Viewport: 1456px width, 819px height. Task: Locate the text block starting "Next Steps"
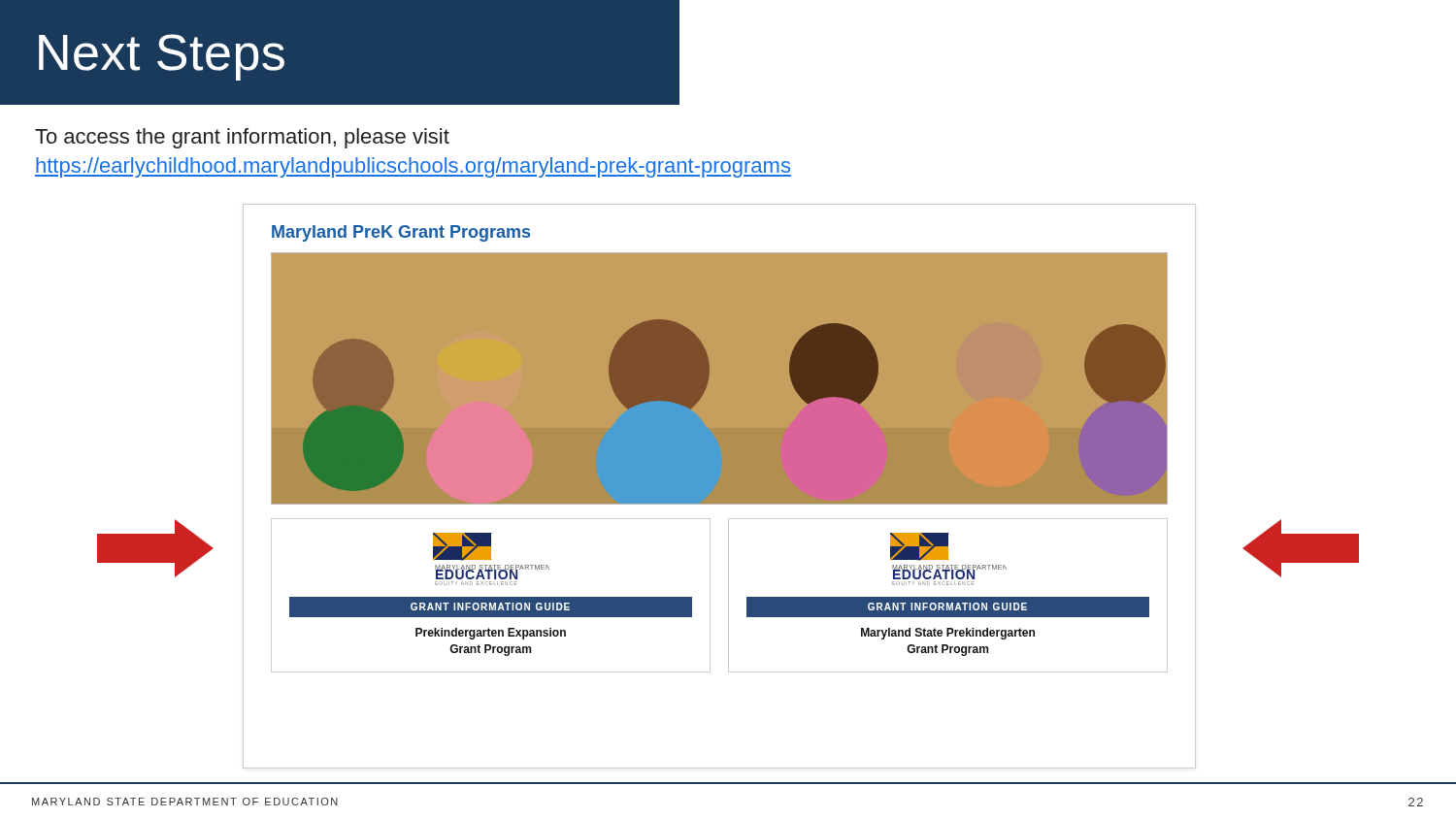tap(161, 52)
